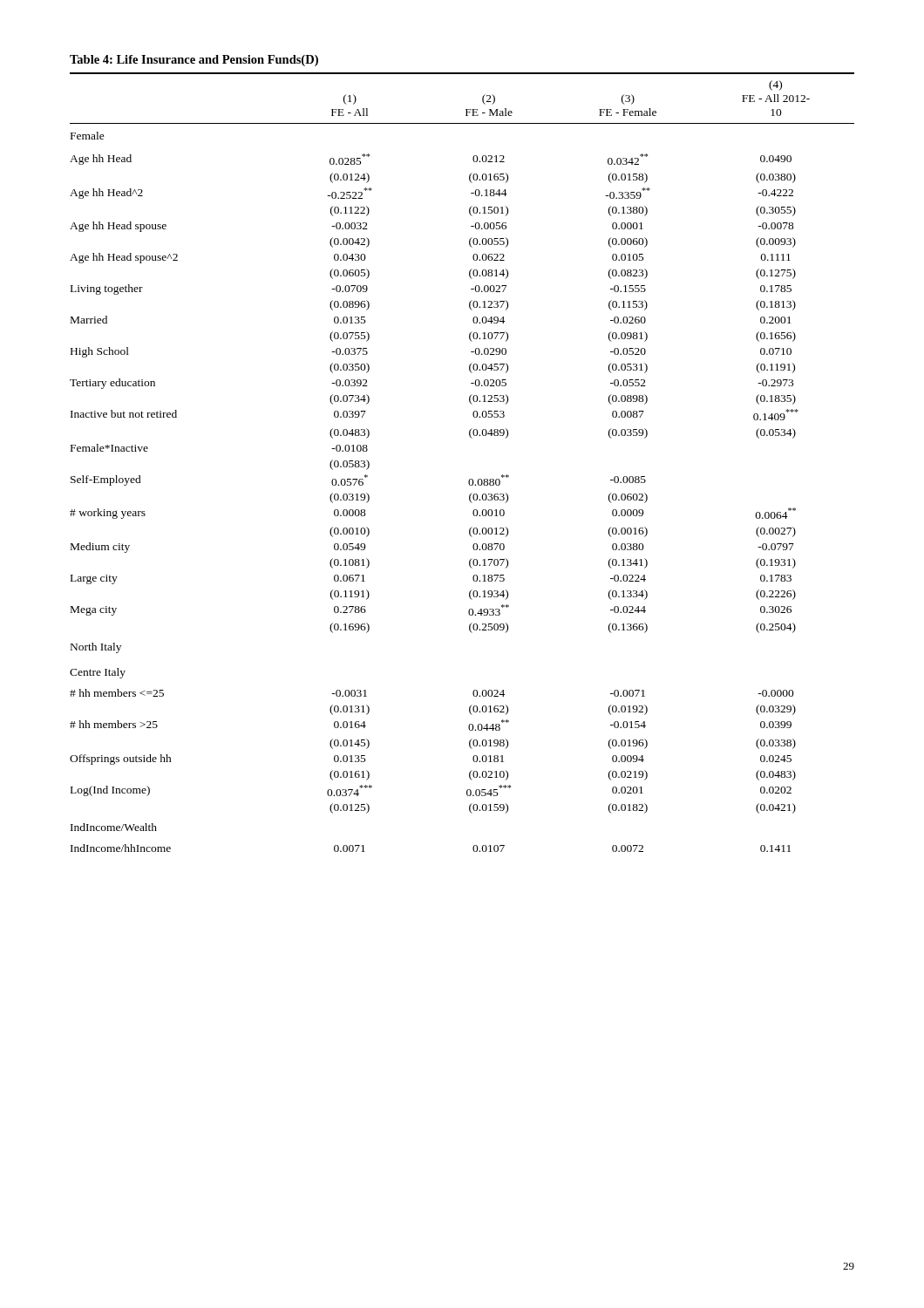This screenshot has height=1308, width=924.
Task: Find the table that mentions "(4) FE - All 2012-"
Action: [462, 454]
